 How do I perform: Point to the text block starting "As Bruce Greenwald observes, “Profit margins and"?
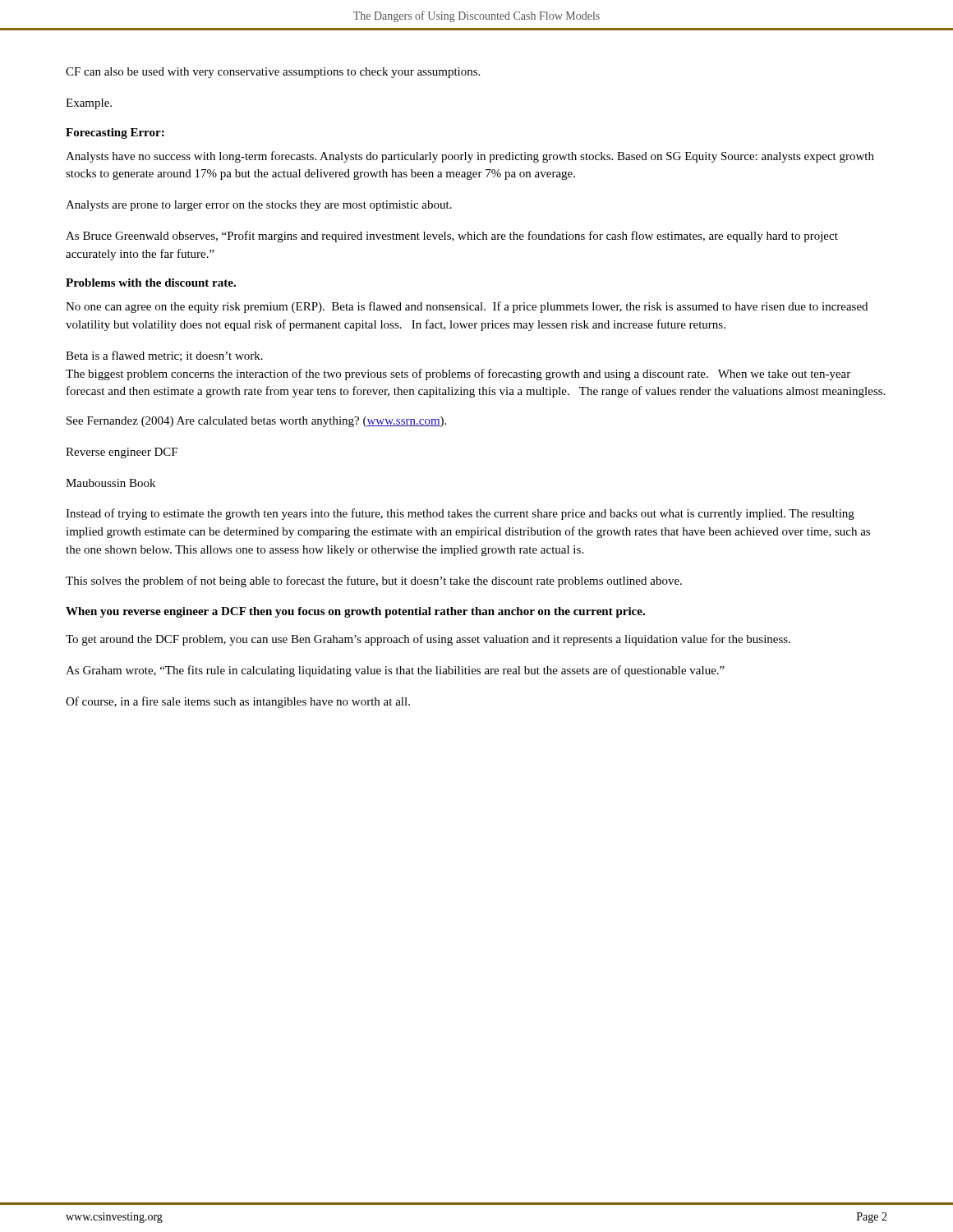(452, 244)
